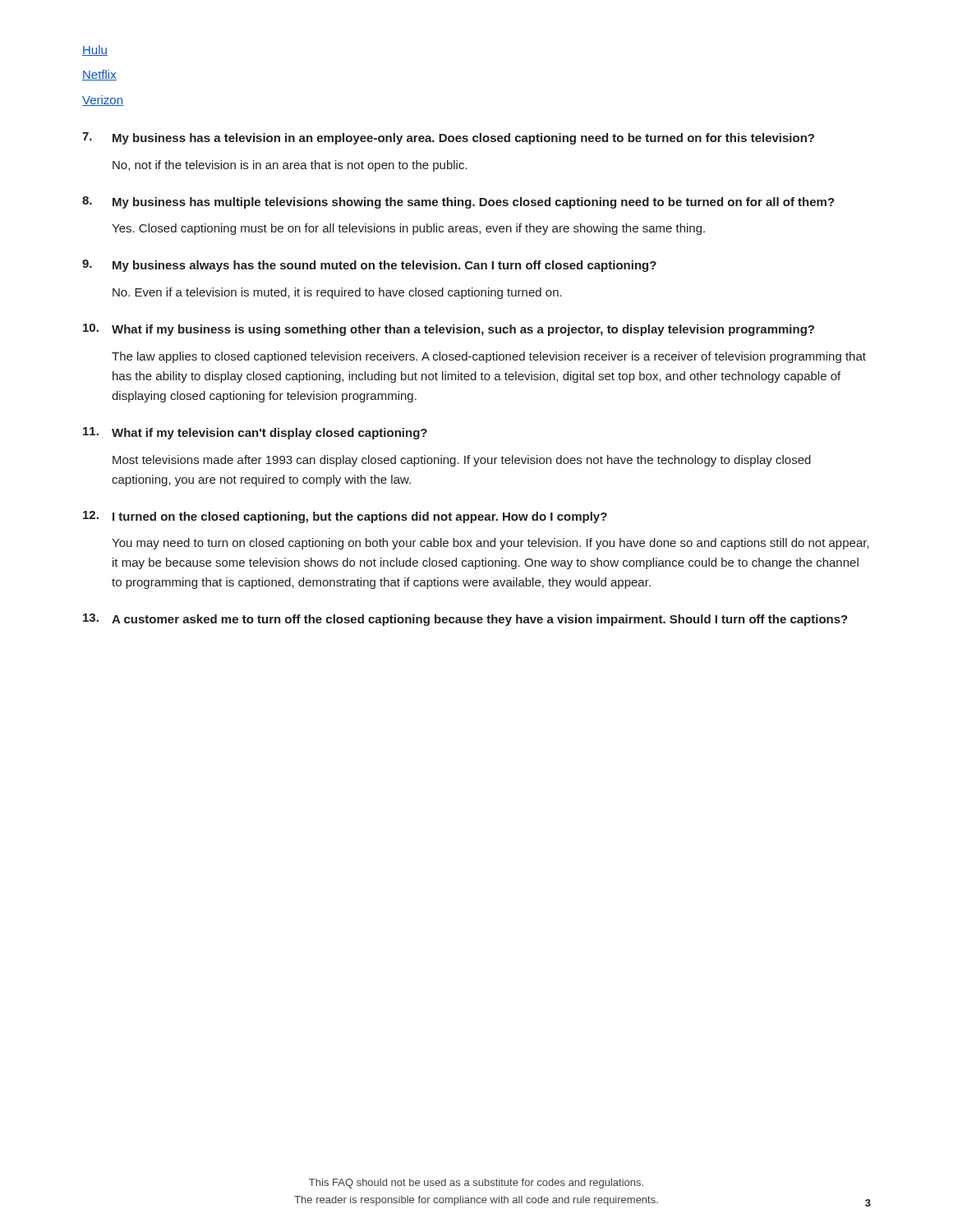Locate the region starting "No. Even if a television is muted,"
953x1232 pixels.
tap(337, 292)
